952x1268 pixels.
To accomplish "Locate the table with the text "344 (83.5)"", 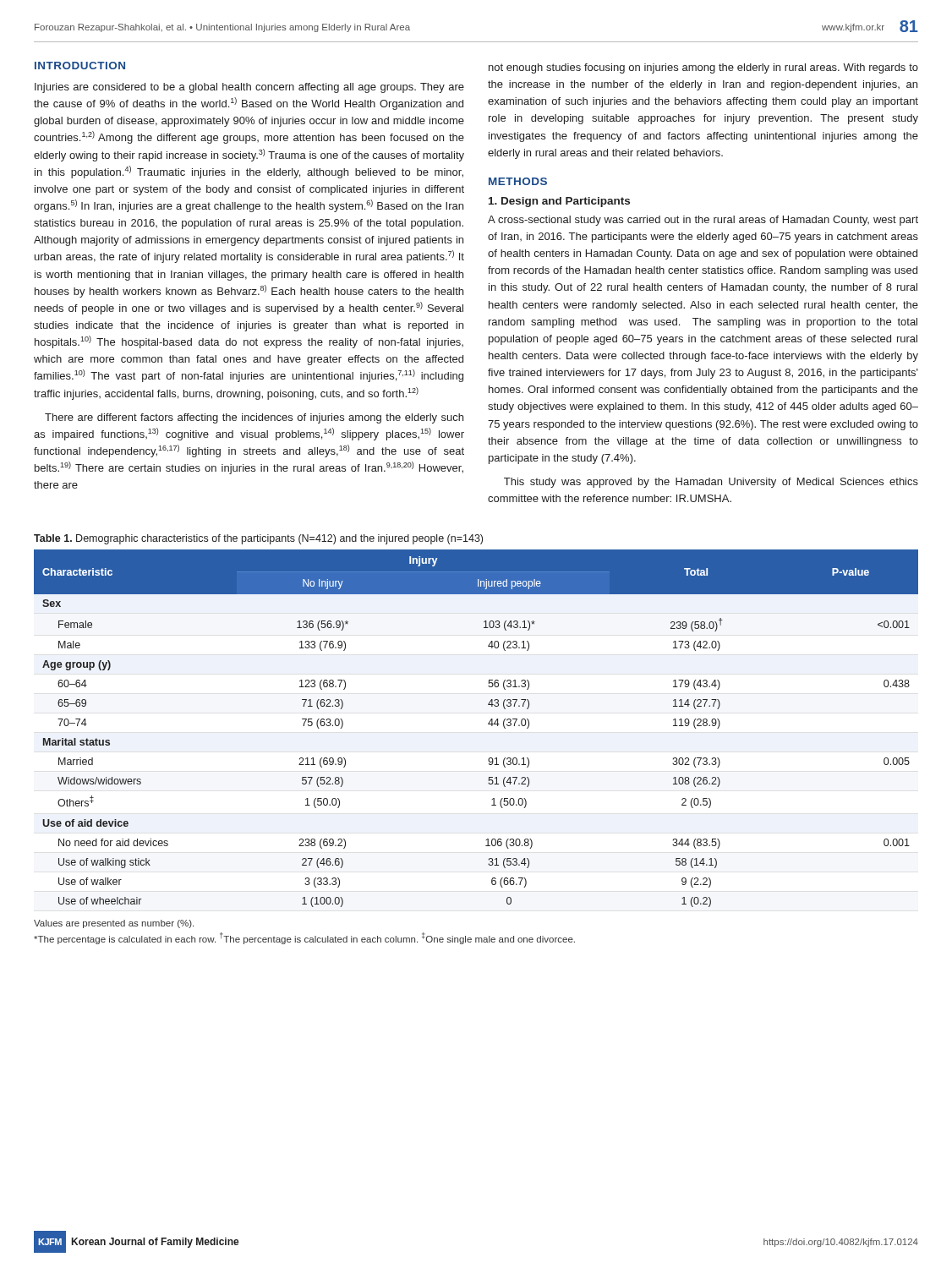I will pyautogui.click(x=476, y=748).
